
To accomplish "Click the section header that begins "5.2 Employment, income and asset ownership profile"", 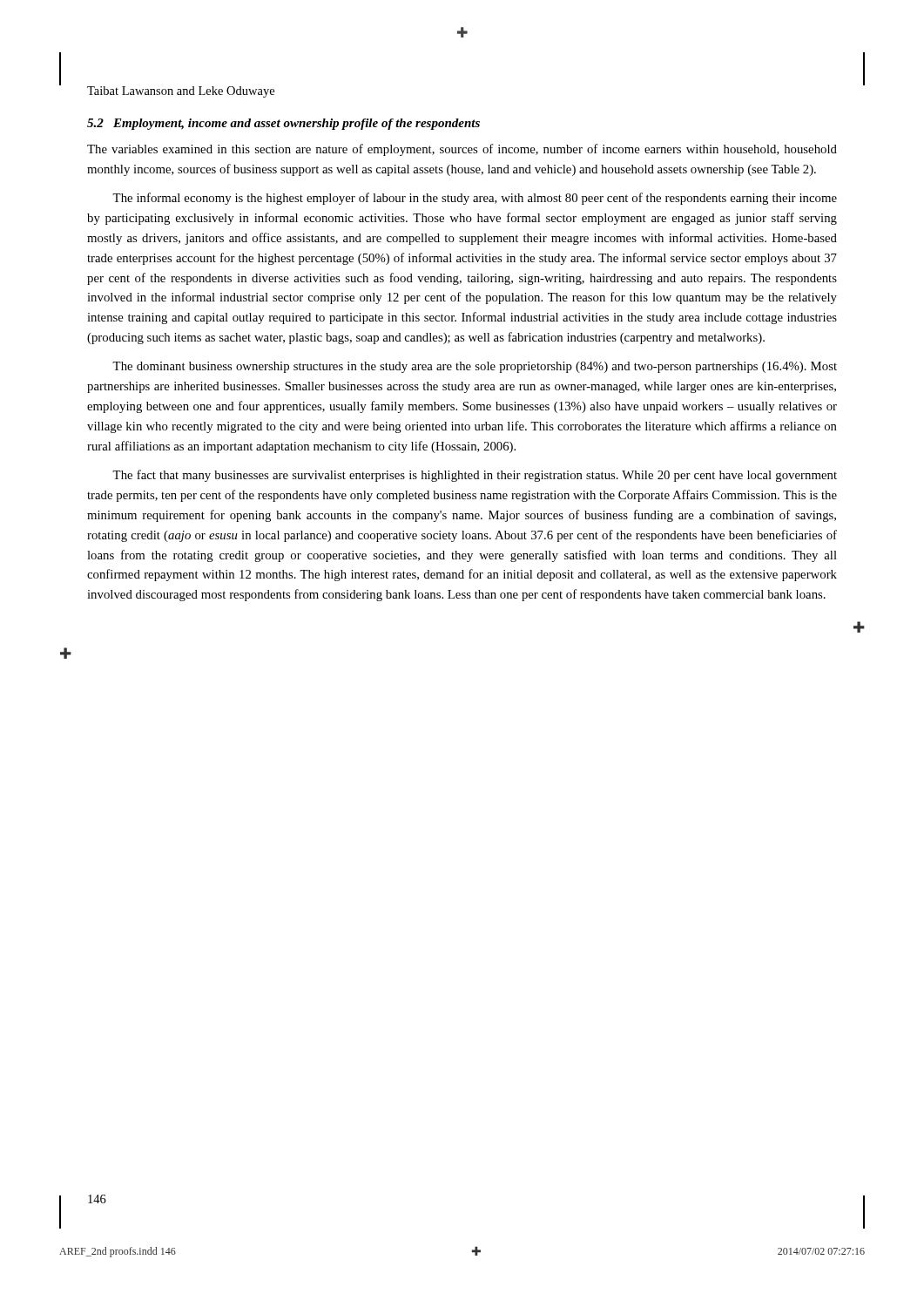I will click(x=284, y=123).
